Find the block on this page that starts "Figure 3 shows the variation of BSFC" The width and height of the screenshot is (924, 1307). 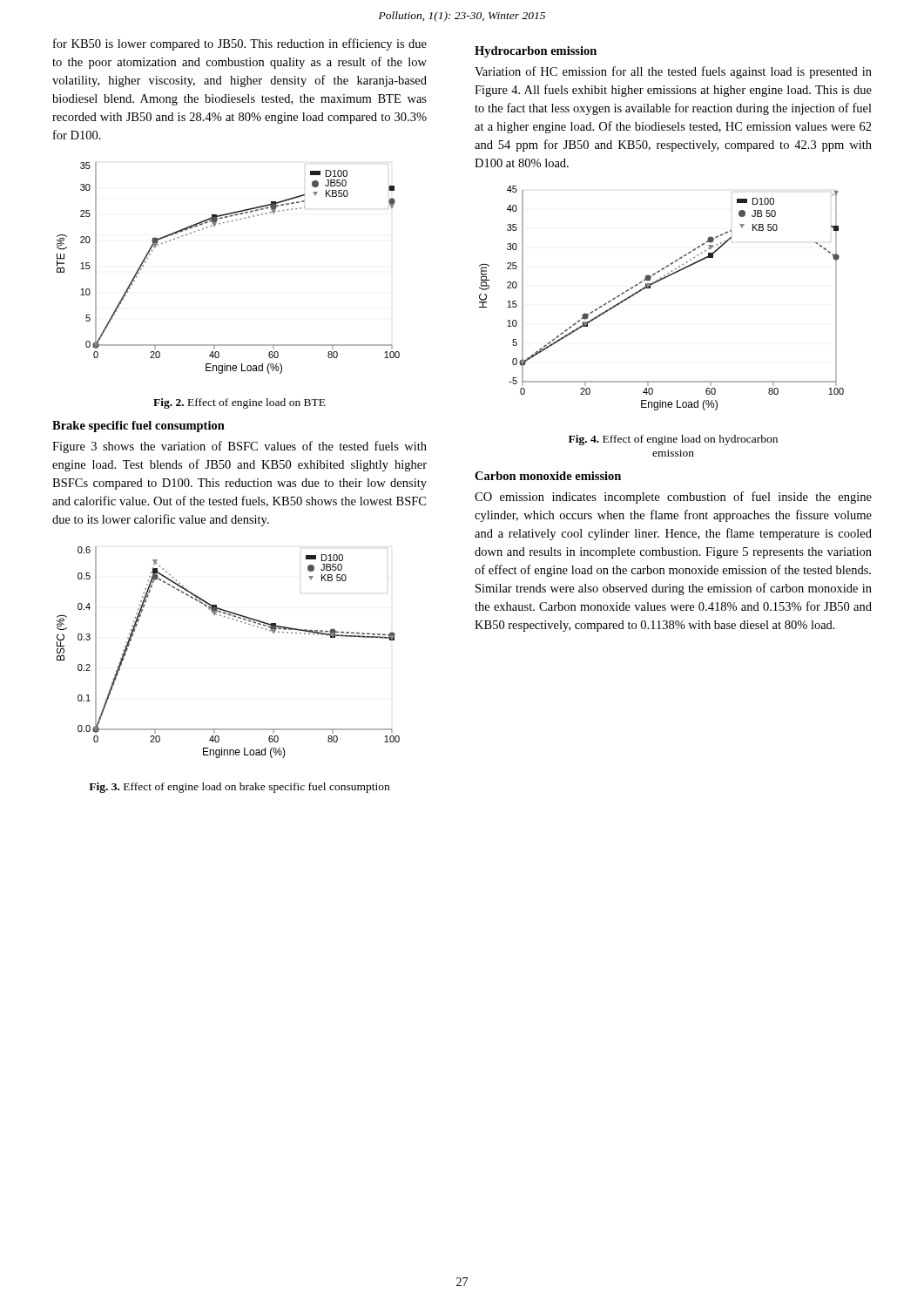click(240, 483)
